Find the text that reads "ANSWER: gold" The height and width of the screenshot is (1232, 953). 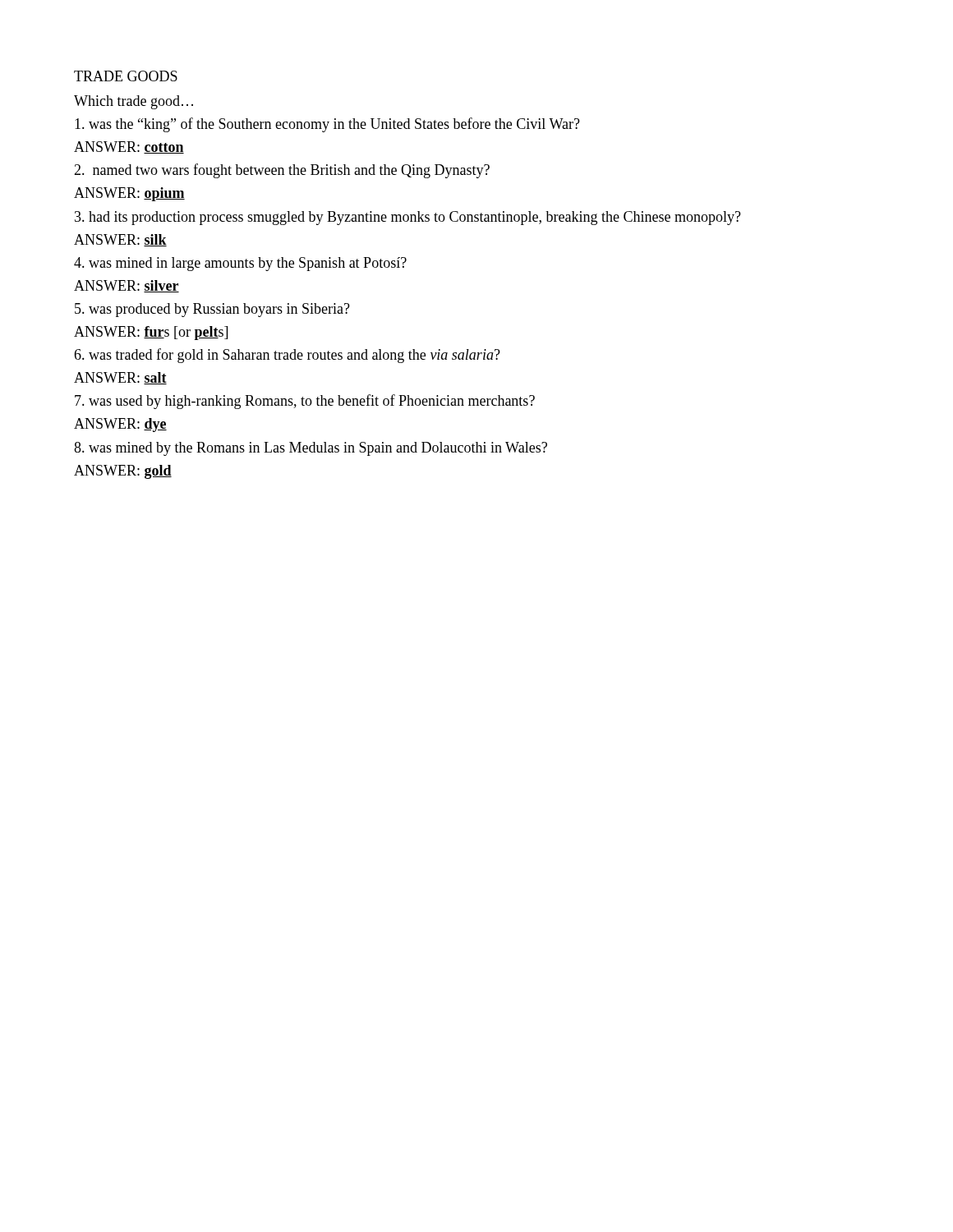(x=123, y=470)
